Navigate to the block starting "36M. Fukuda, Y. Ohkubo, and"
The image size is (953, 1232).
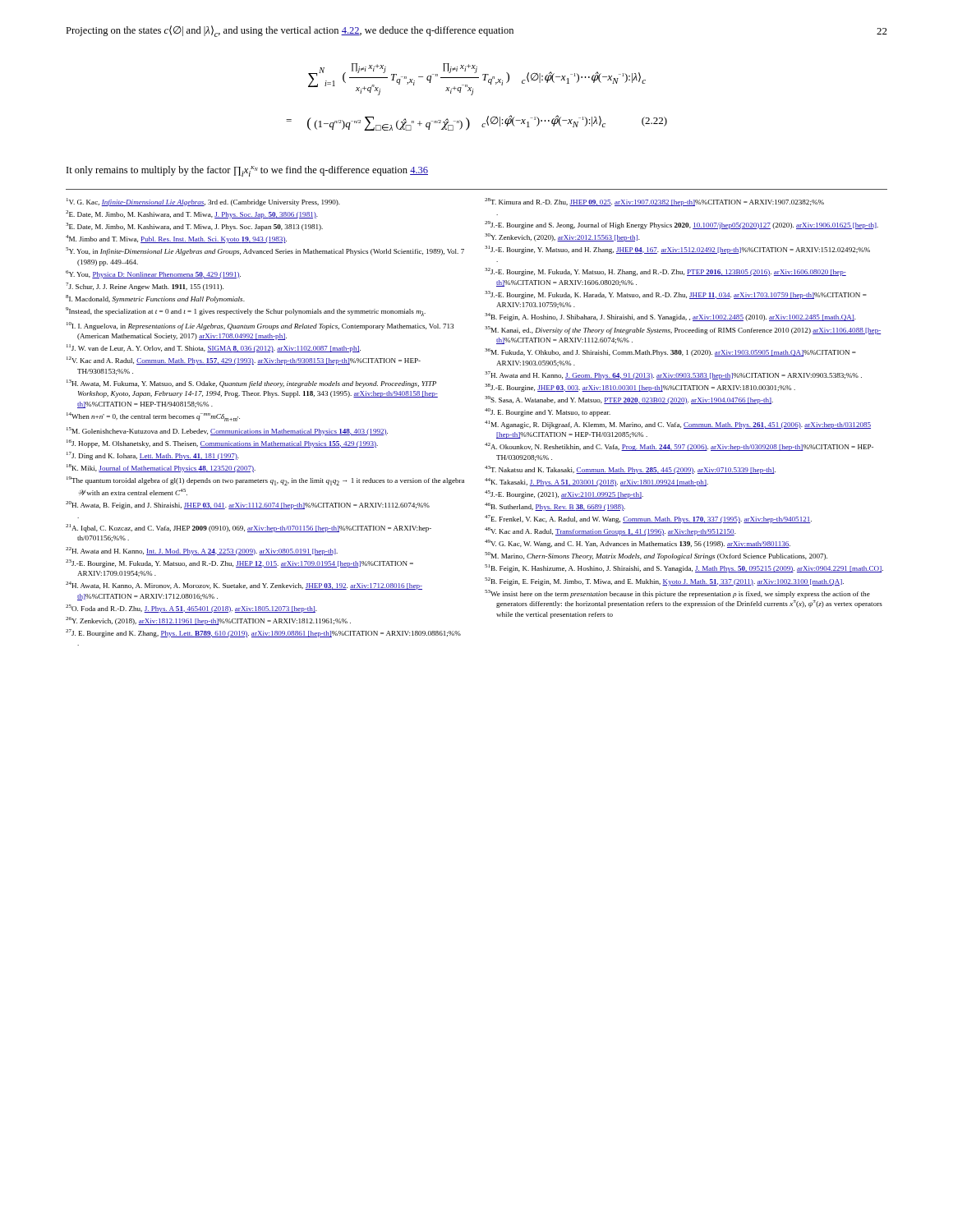[x=670, y=357]
